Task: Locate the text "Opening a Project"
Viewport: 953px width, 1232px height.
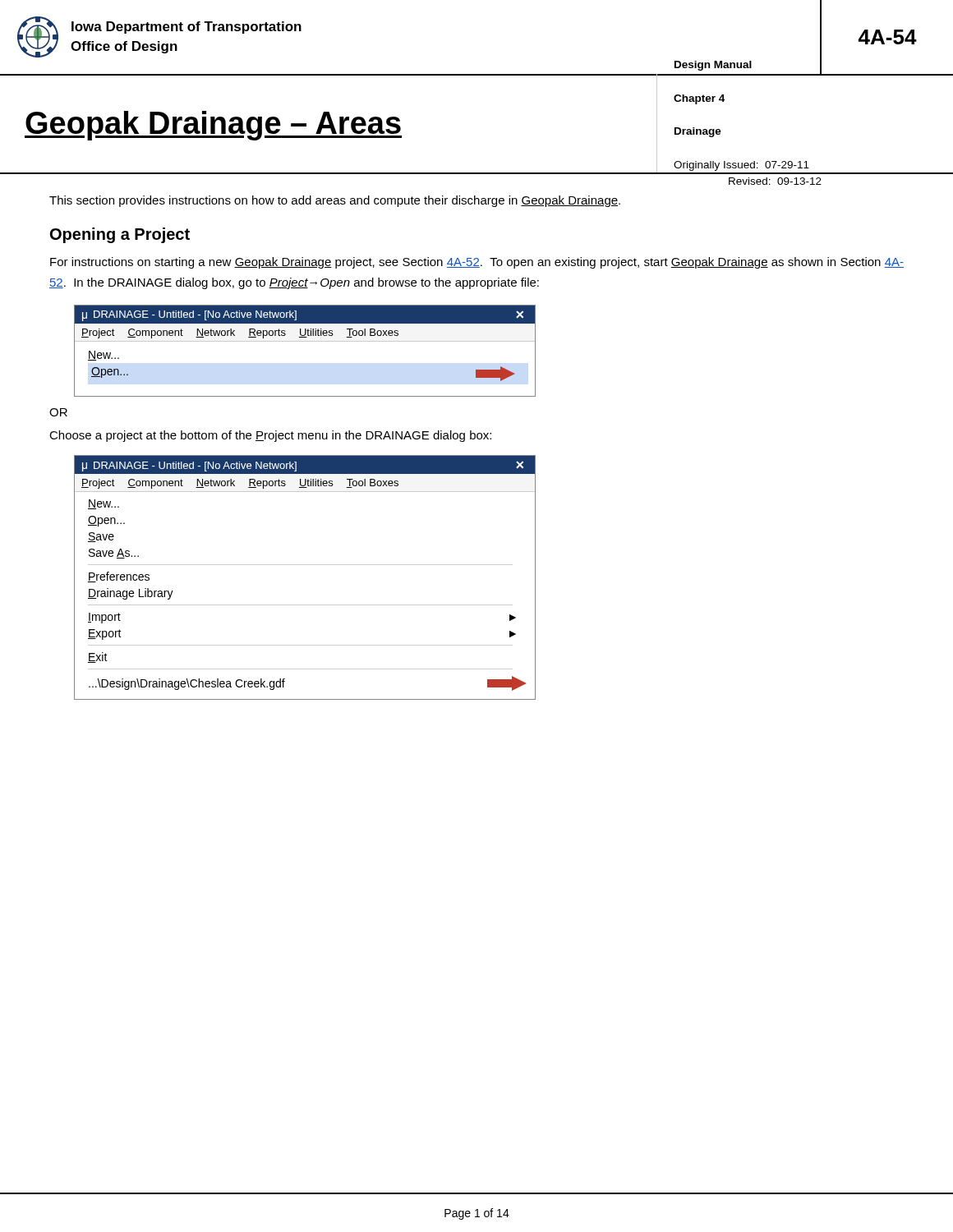Action: pos(120,234)
